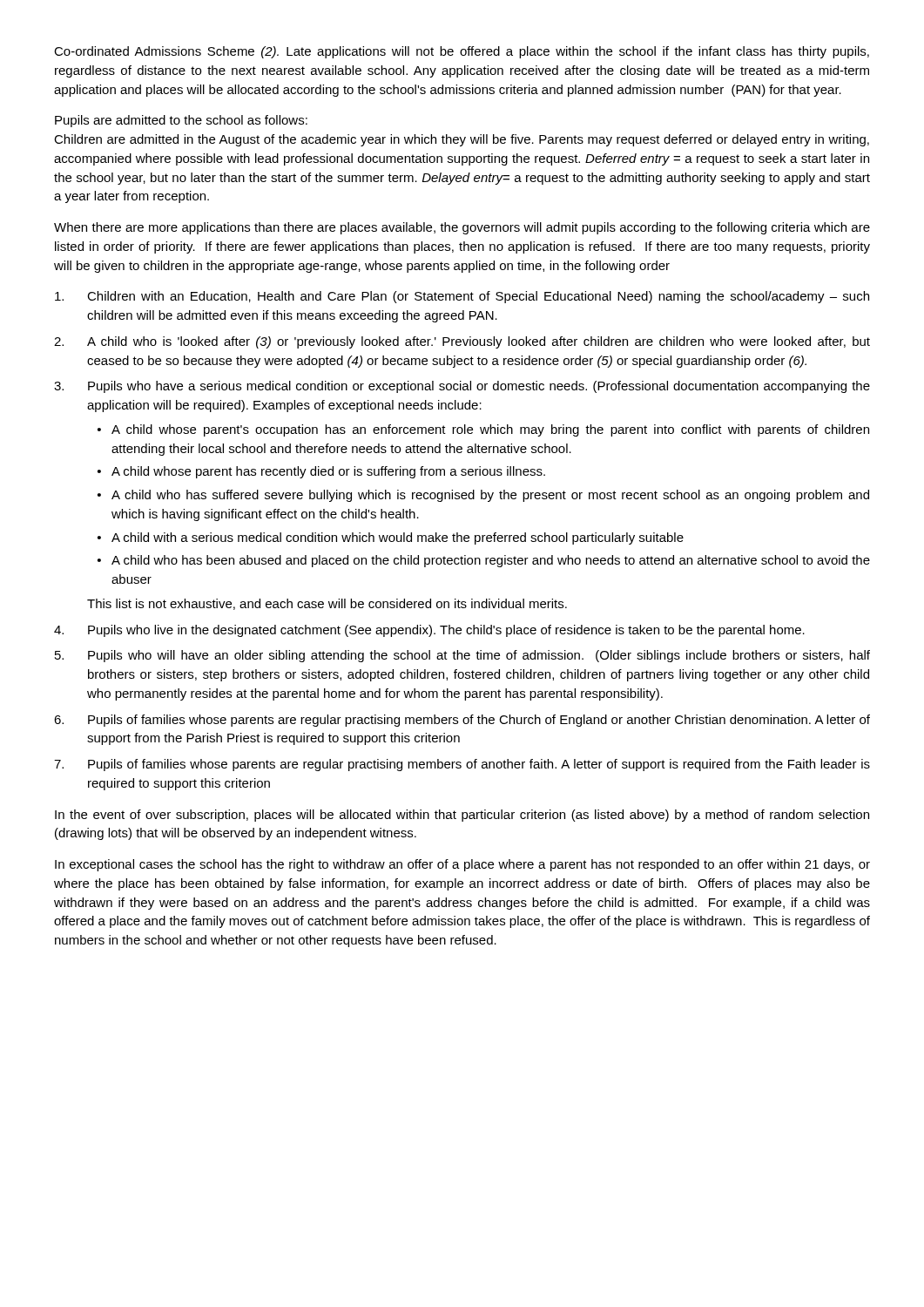Screen dimensions: 1307x924
Task: Locate the block of text that opens with "4. Pupils who live in the designated"
Action: [462, 629]
